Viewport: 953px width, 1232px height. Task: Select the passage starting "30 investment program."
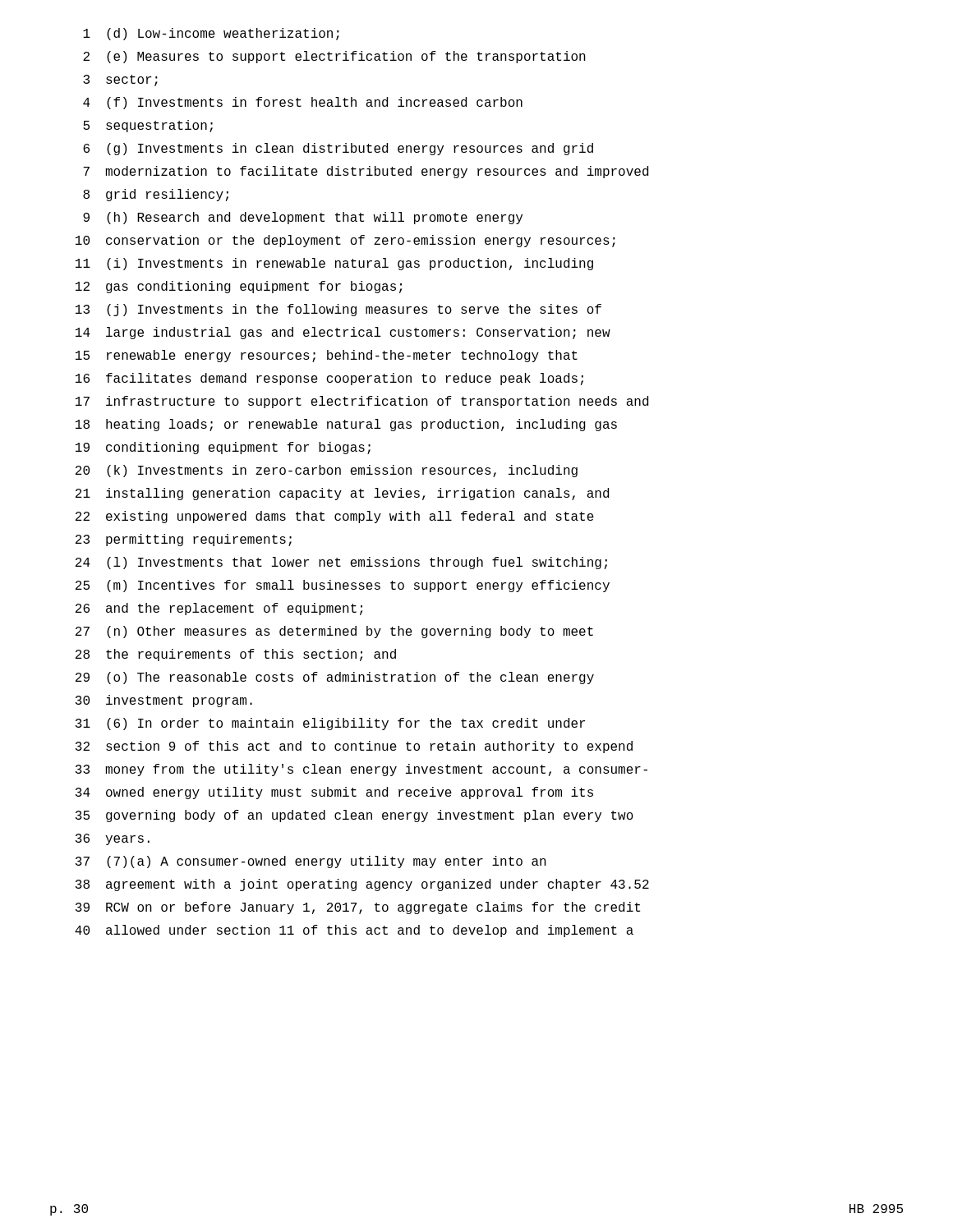[164, 701]
